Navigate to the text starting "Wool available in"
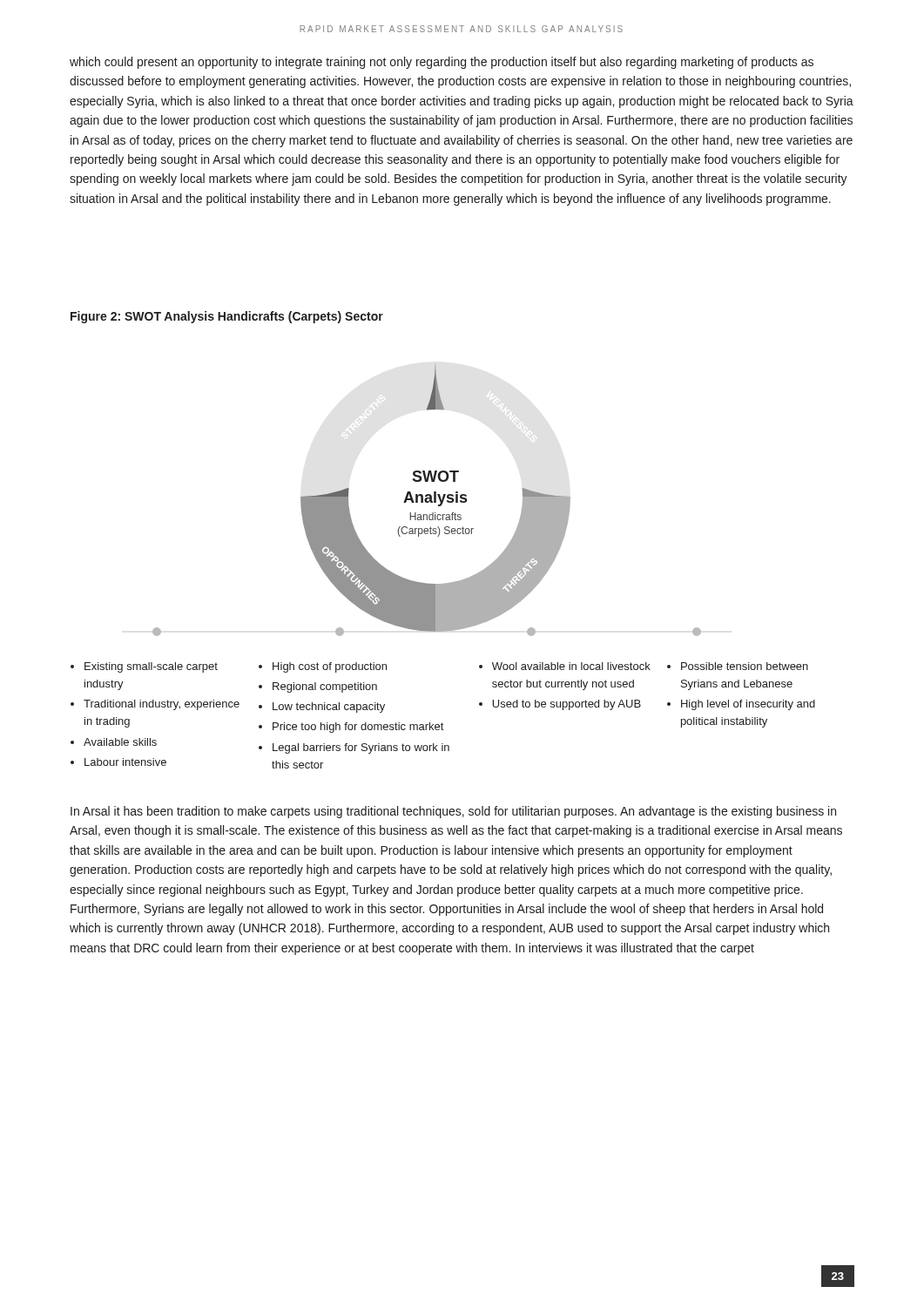This screenshot has width=924, height=1307. point(565,685)
